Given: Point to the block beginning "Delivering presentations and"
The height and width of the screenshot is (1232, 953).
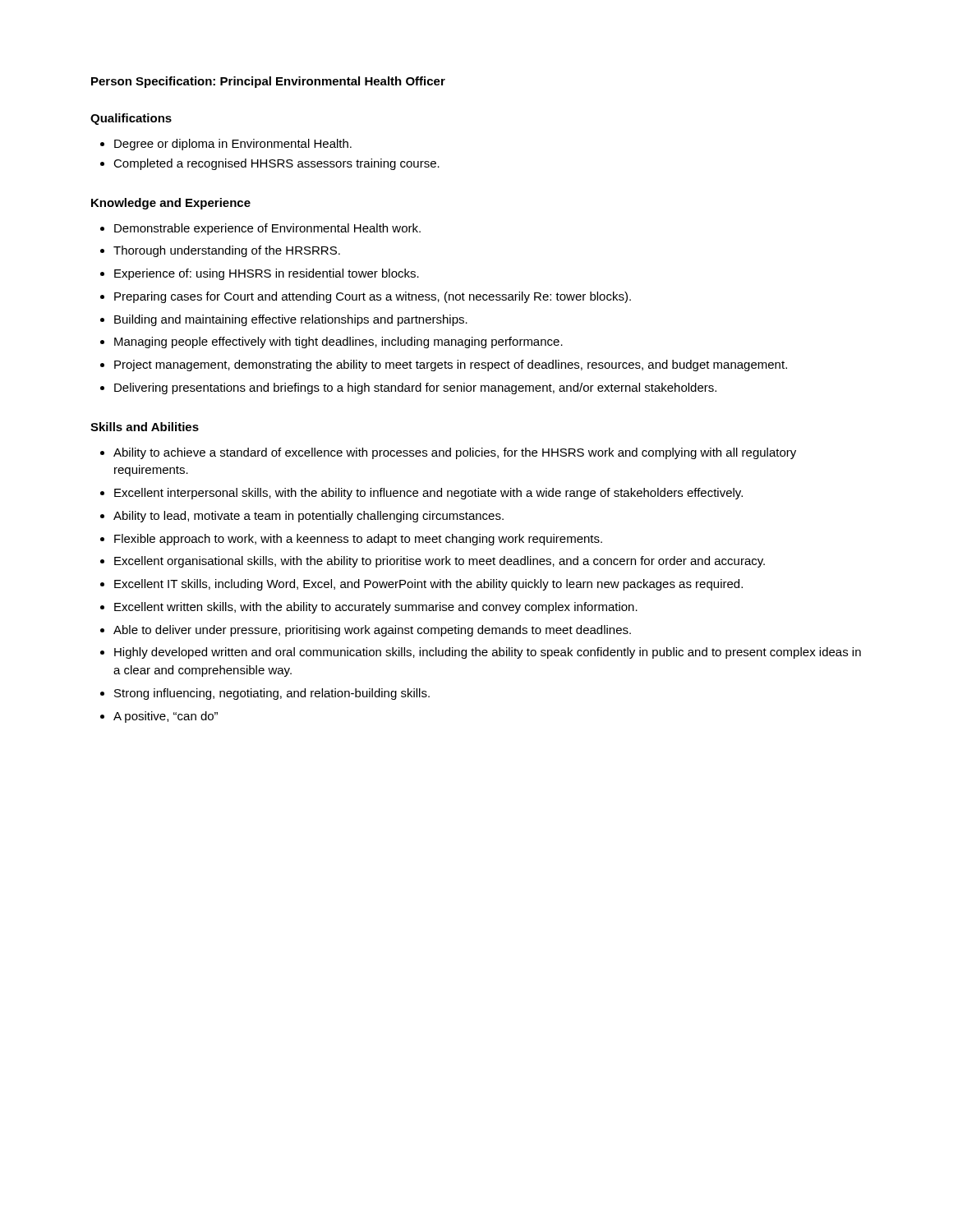Looking at the screenshot, I should [488, 387].
